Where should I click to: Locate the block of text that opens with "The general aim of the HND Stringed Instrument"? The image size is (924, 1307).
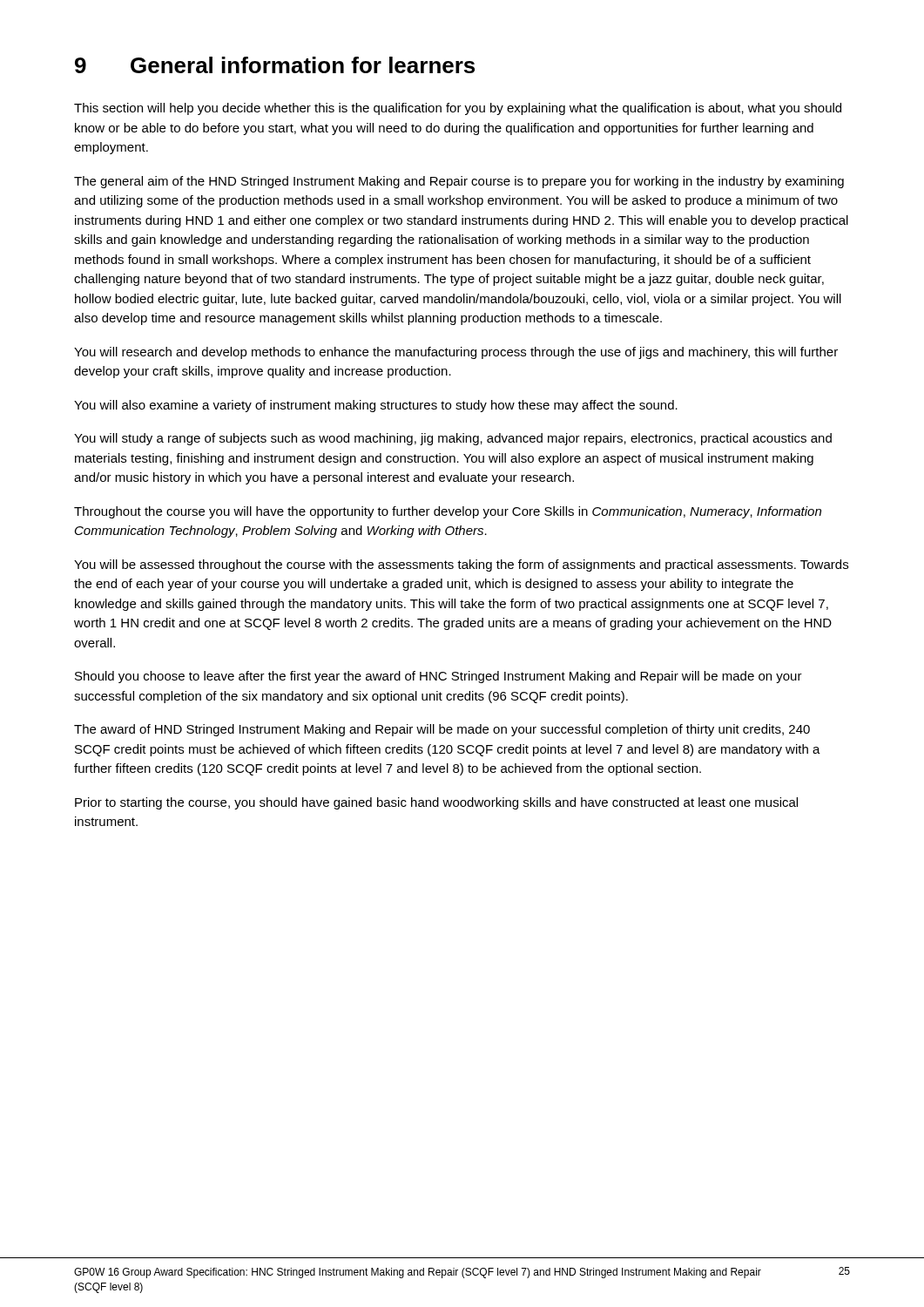[461, 249]
